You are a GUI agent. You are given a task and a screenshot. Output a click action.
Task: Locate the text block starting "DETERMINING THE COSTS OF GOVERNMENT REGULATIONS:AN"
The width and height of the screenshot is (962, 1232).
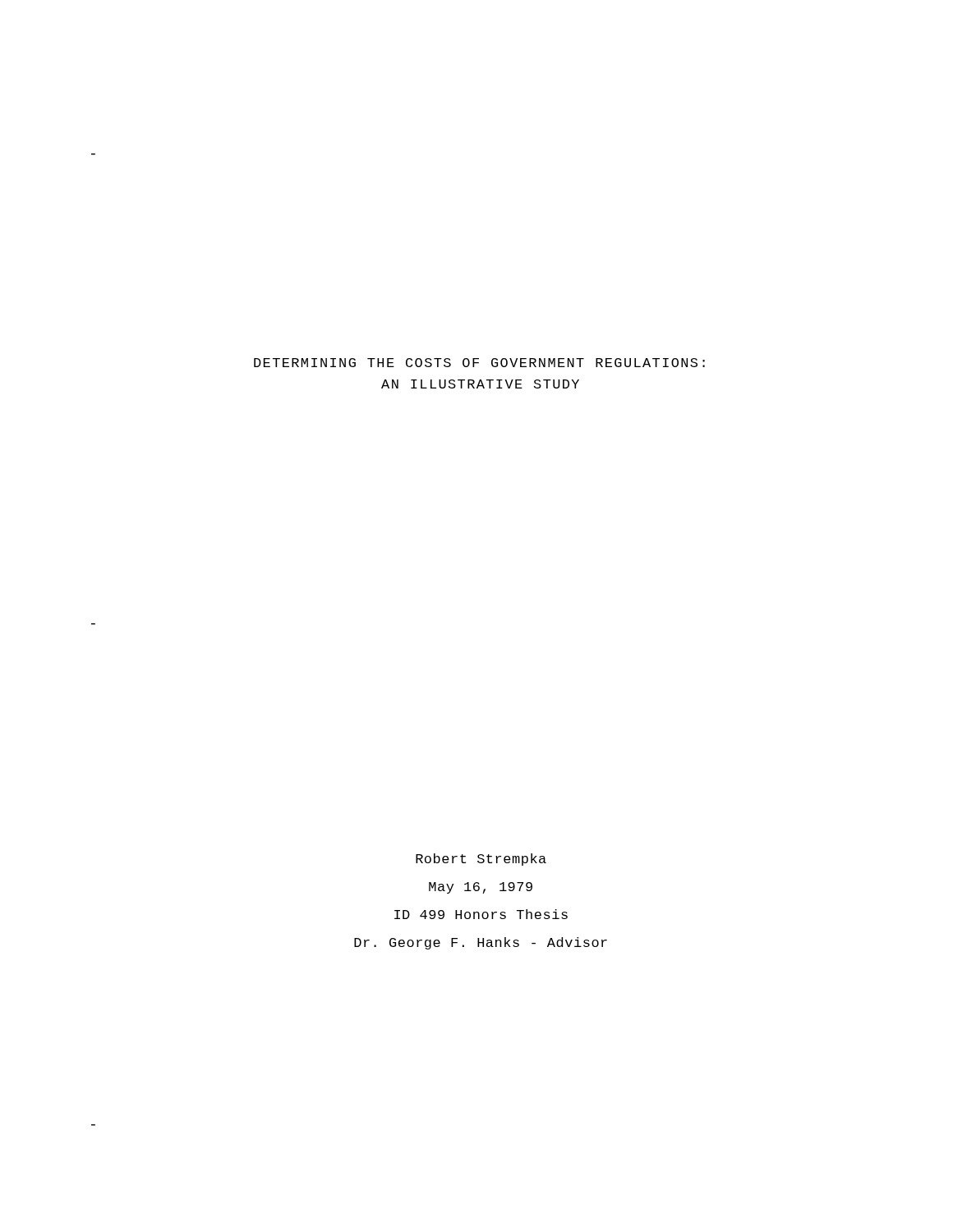click(x=481, y=375)
